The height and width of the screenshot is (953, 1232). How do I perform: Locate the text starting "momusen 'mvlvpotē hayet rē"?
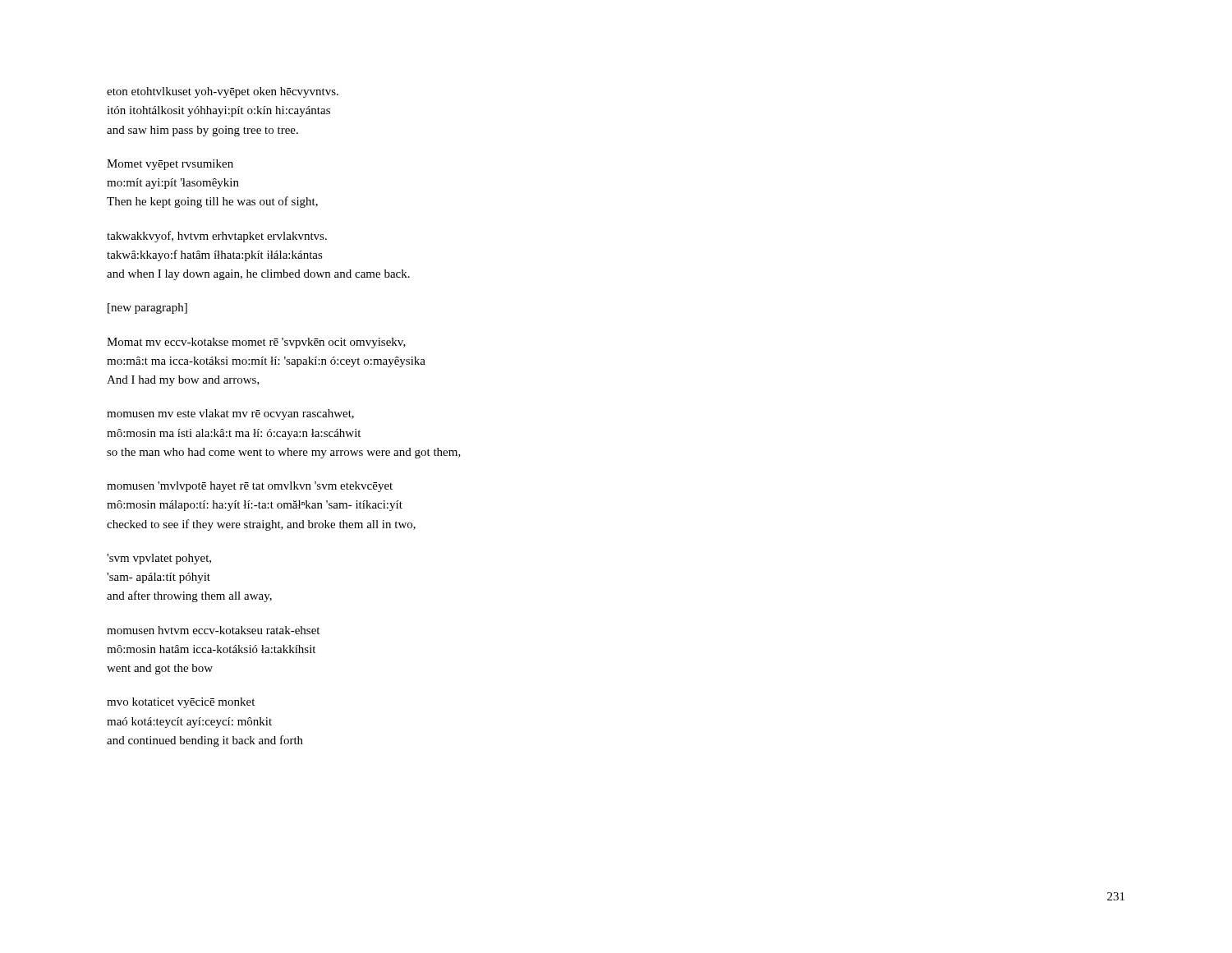tap(261, 505)
